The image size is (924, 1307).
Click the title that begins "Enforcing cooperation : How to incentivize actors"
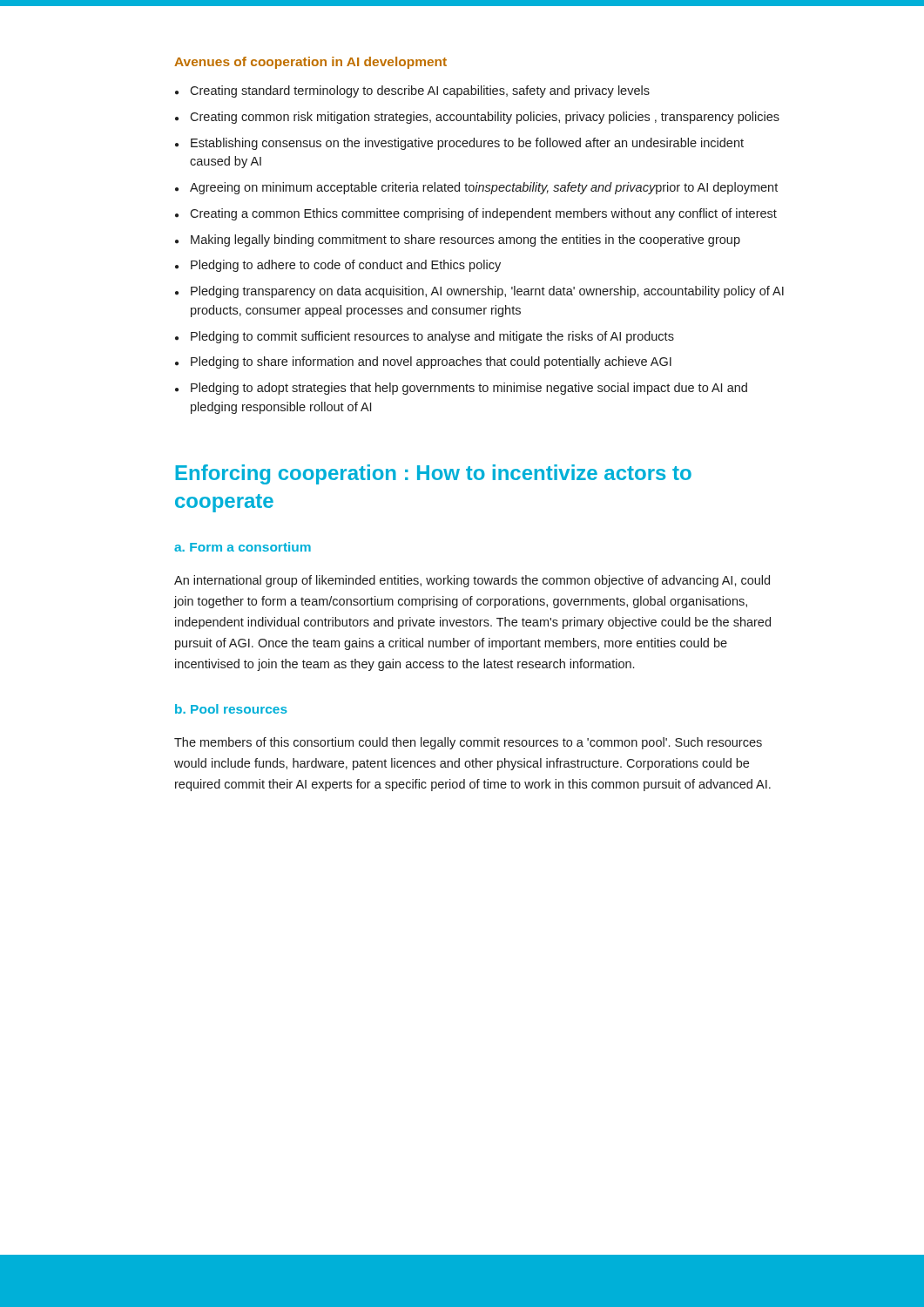pos(433,486)
